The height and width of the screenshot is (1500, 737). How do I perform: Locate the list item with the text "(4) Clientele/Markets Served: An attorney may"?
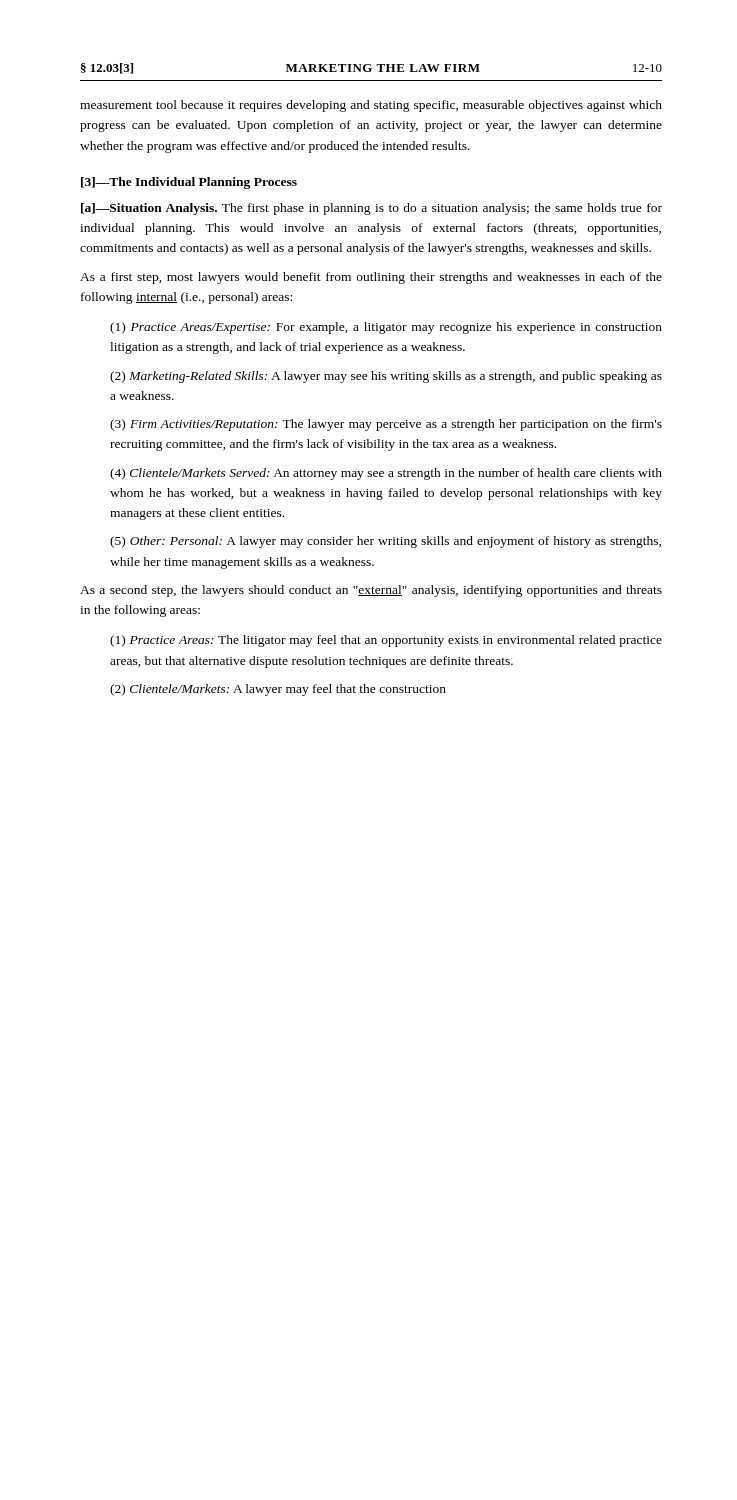386,492
